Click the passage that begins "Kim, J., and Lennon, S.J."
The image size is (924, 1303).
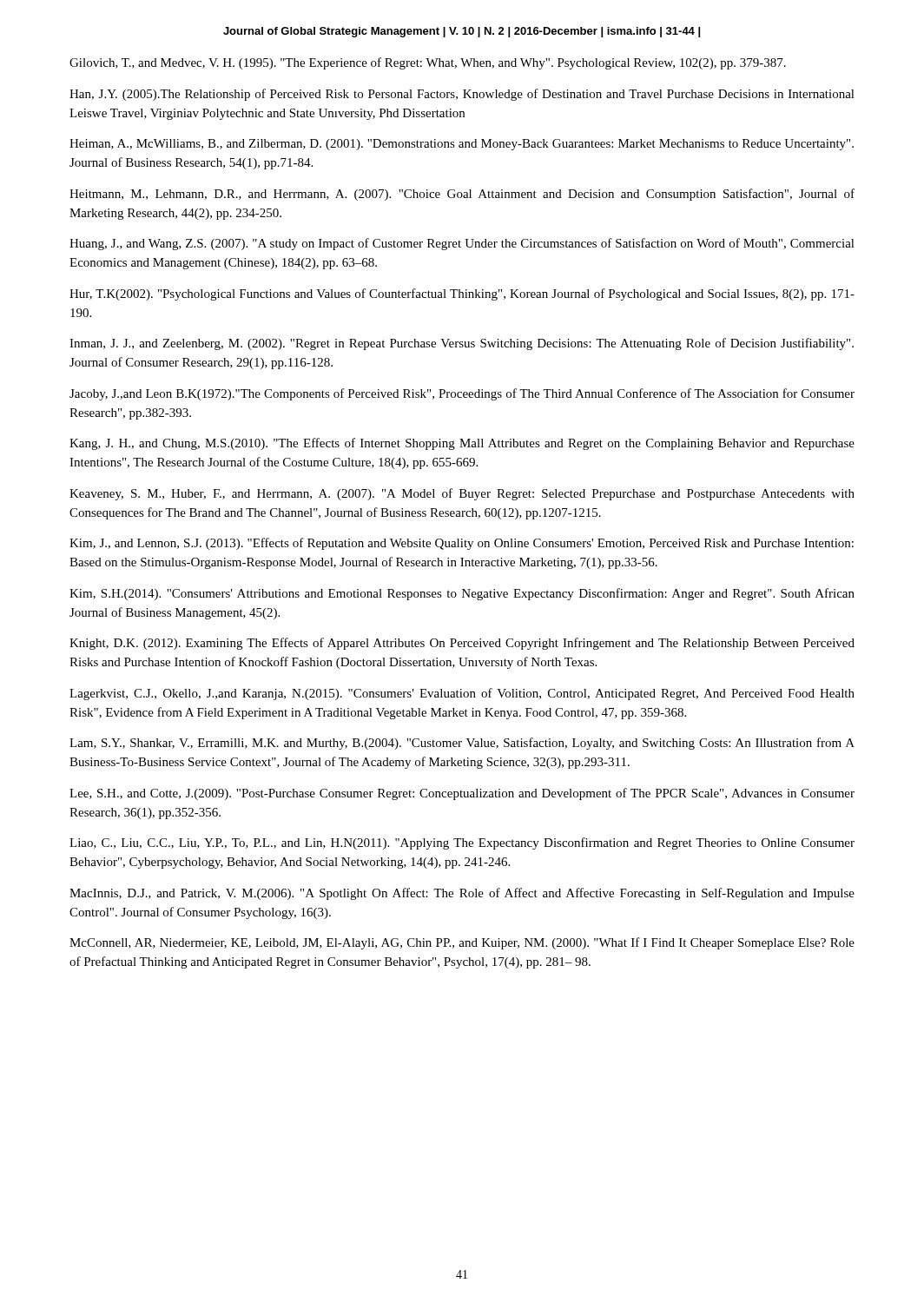462,553
